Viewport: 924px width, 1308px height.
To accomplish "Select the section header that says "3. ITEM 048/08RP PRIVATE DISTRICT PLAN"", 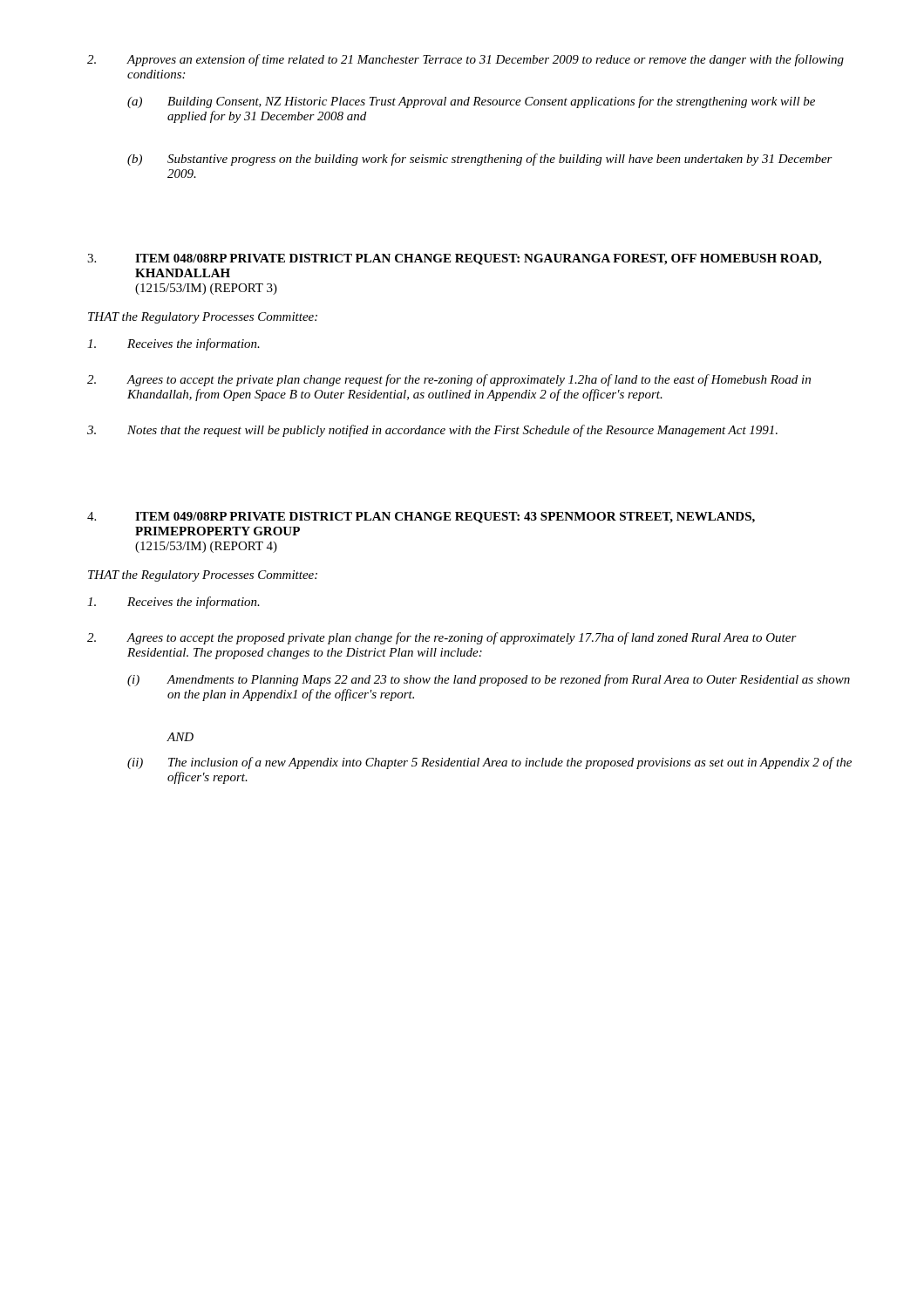I will coord(471,273).
